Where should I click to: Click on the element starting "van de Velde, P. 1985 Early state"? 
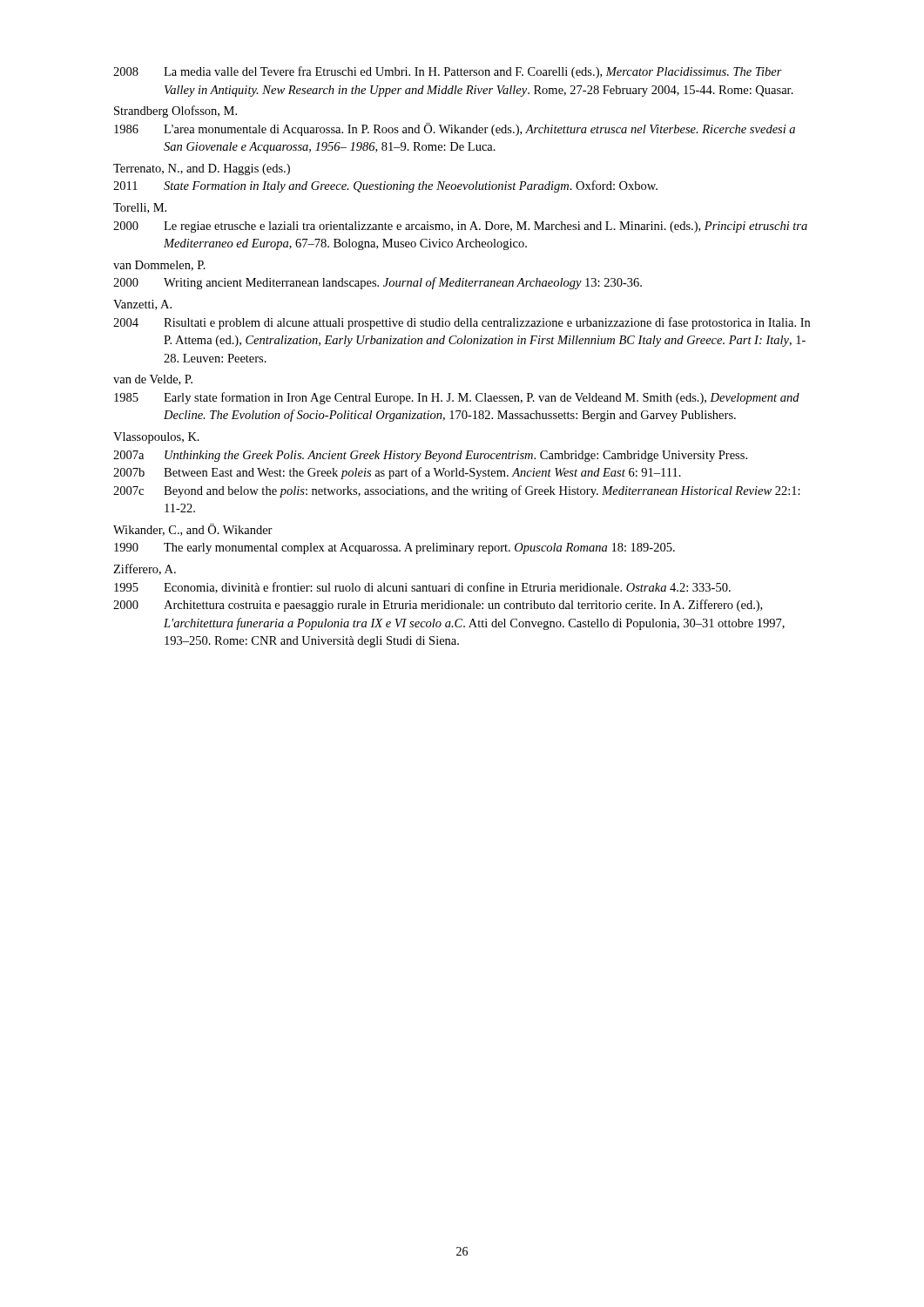click(x=462, y=397)
